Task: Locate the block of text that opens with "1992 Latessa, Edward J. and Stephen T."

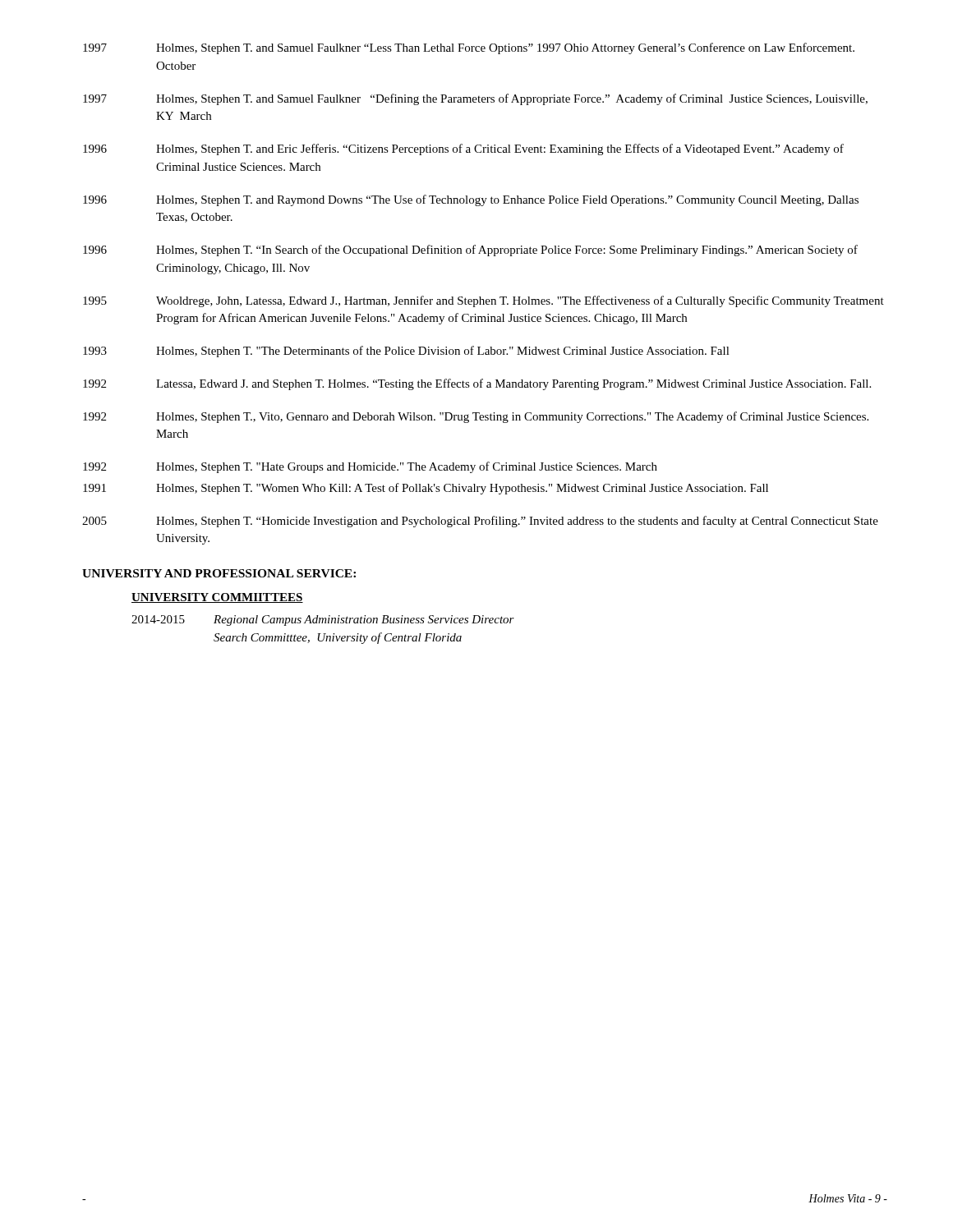Action: 485,384
